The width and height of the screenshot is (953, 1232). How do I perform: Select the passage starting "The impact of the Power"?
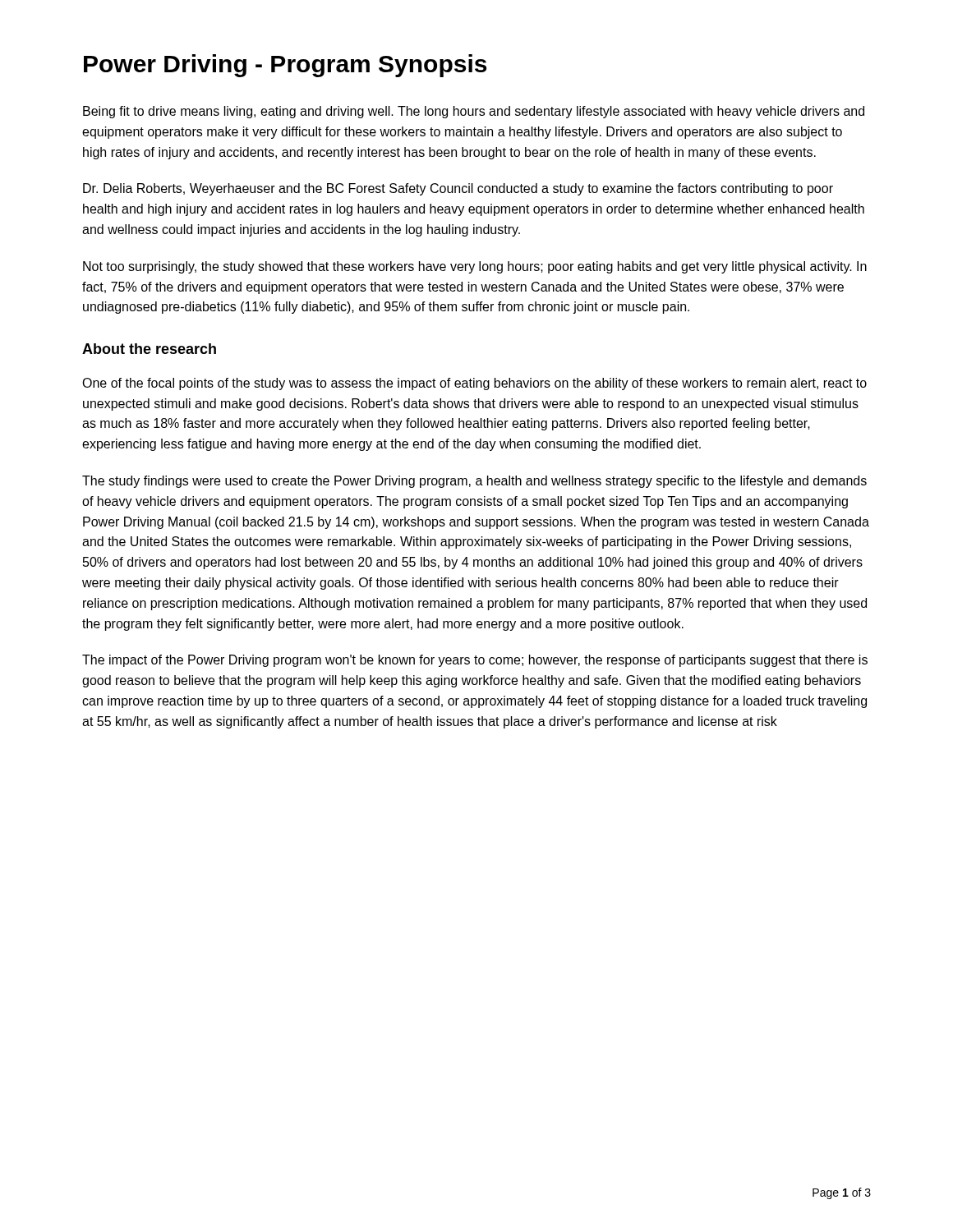475,691
